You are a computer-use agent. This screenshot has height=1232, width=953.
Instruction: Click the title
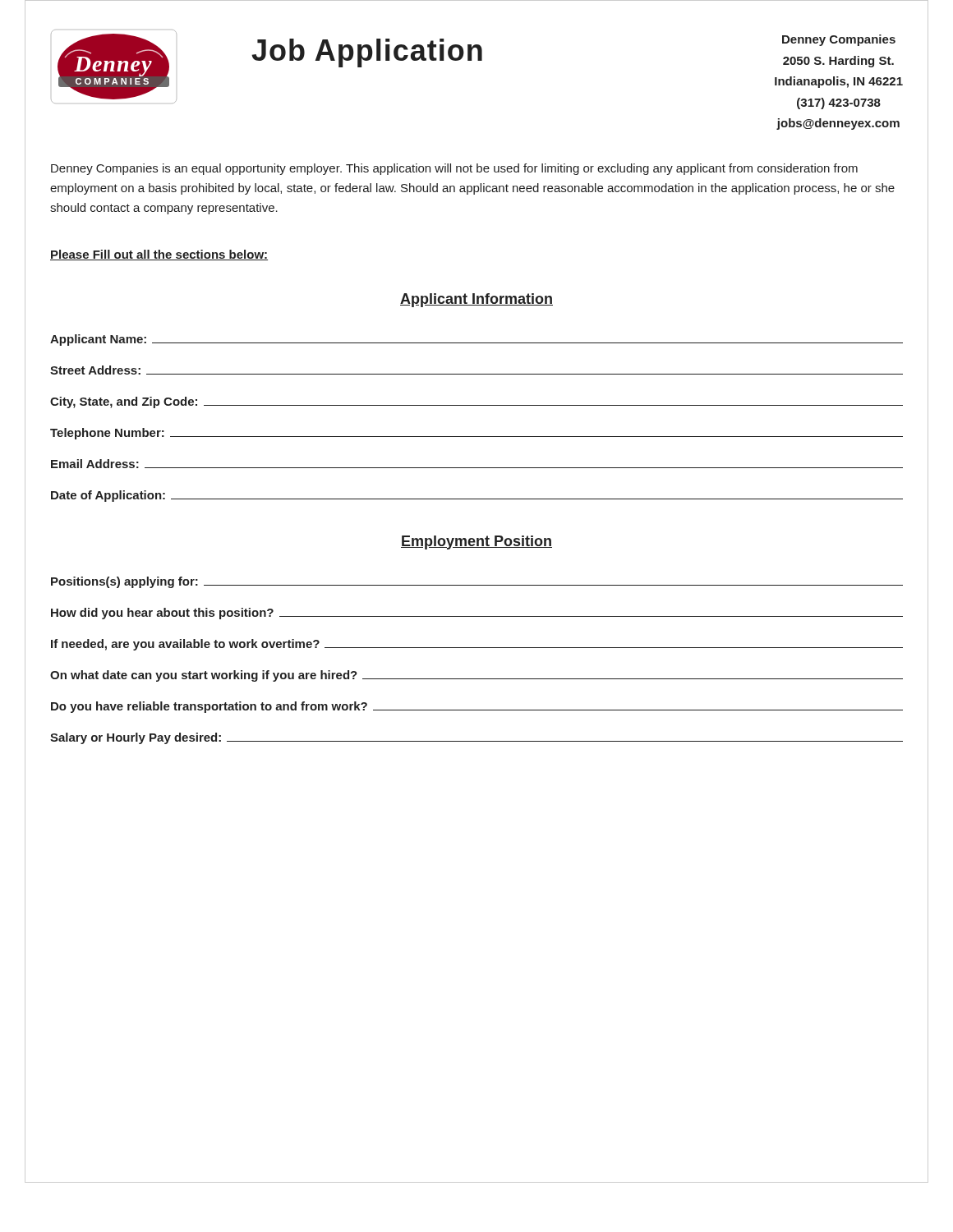pos(368,51)
